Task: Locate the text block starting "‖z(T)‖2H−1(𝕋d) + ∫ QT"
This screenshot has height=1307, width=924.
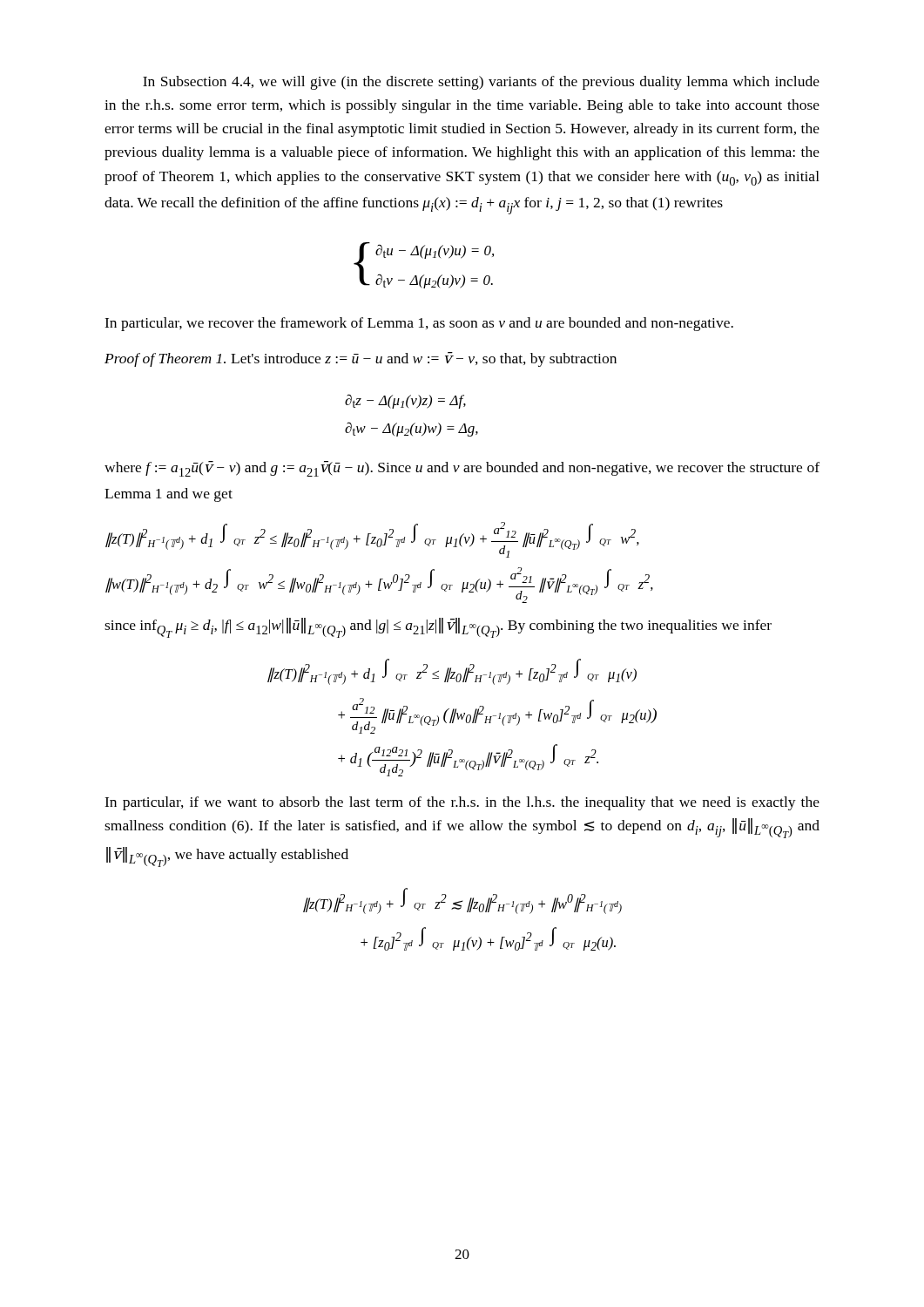Action: (462, 923)
